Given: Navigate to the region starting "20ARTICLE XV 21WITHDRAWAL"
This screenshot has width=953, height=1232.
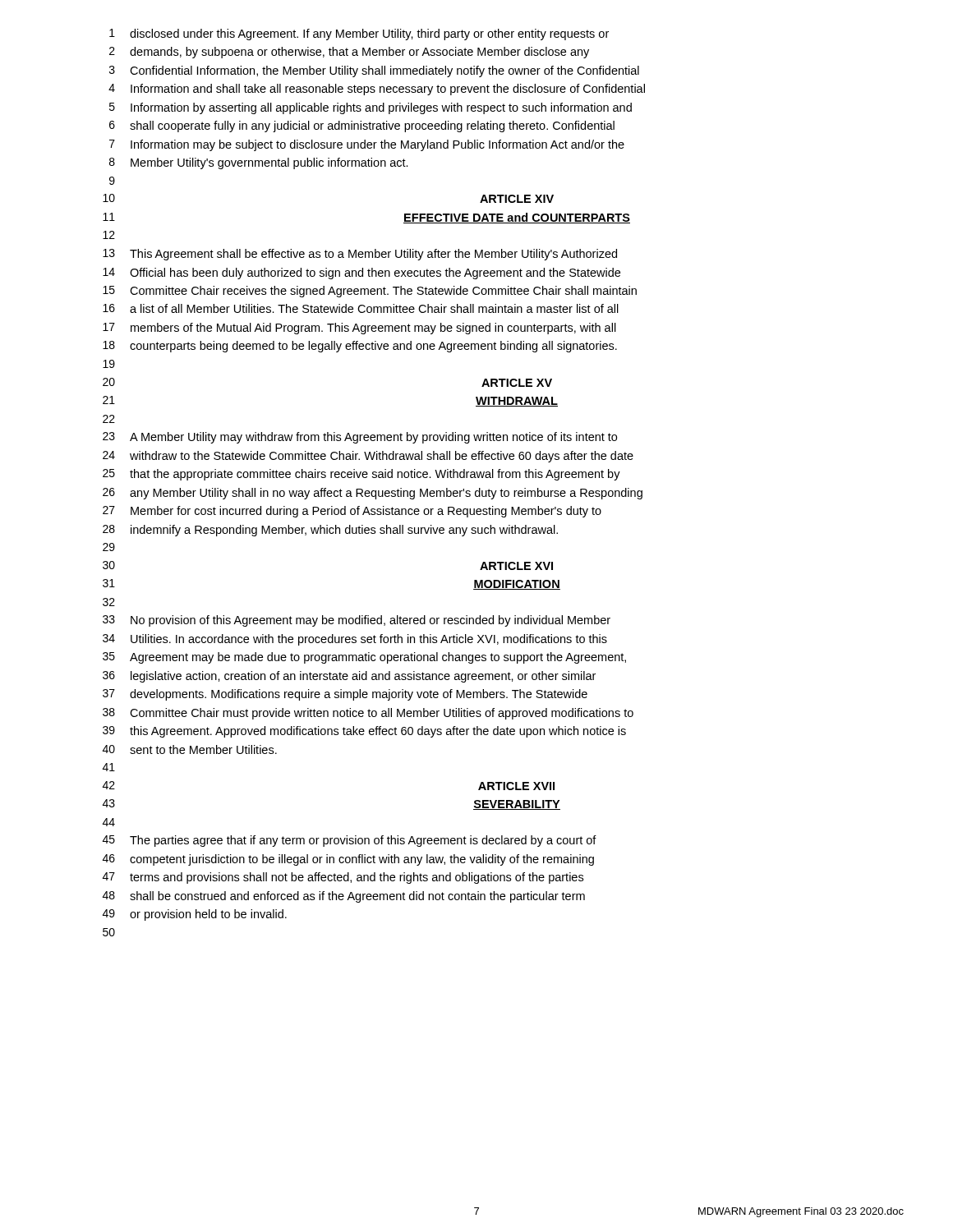Looking at the screenshot, I should click(497, 392).
